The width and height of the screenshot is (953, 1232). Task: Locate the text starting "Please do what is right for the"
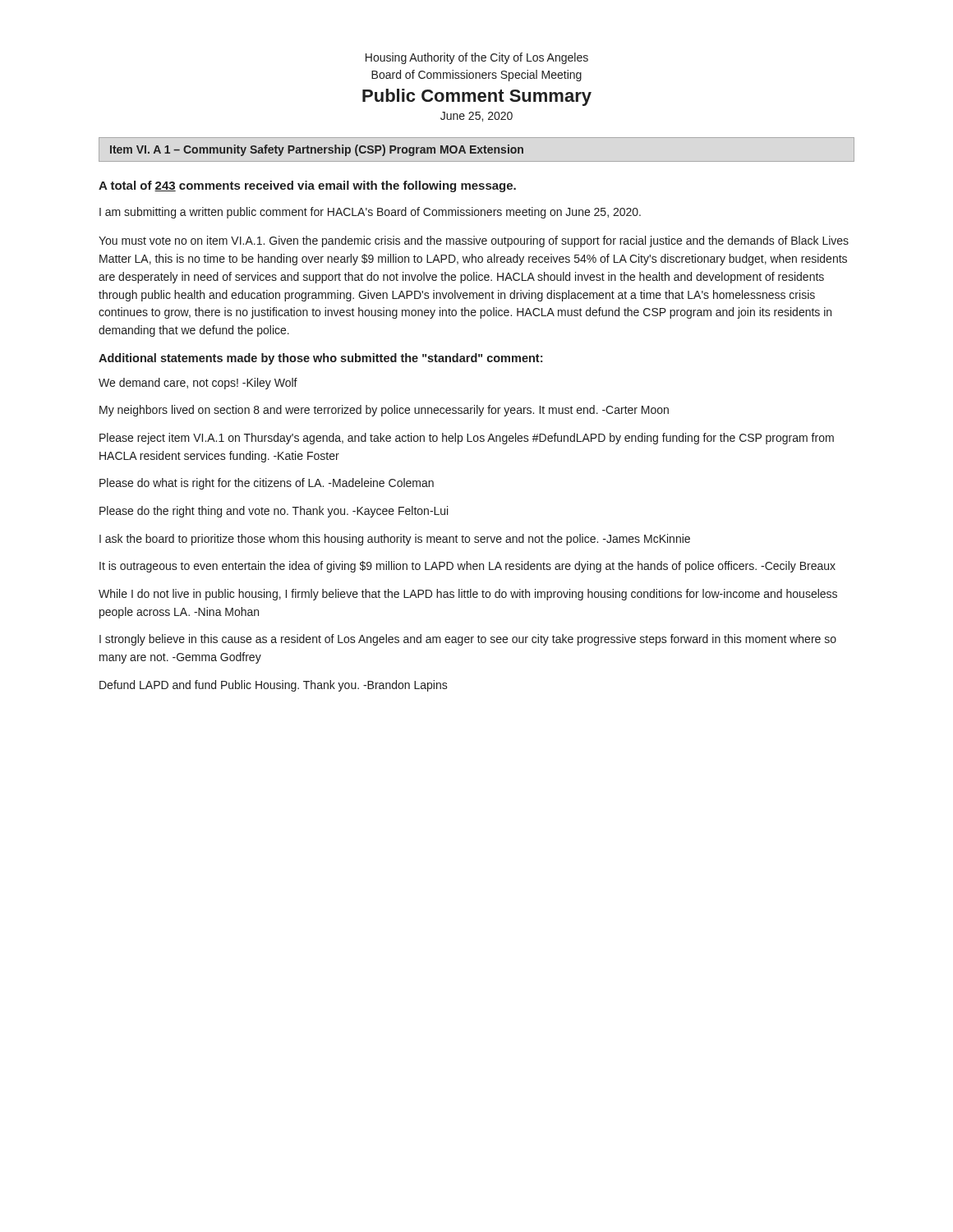click(266, 483)
